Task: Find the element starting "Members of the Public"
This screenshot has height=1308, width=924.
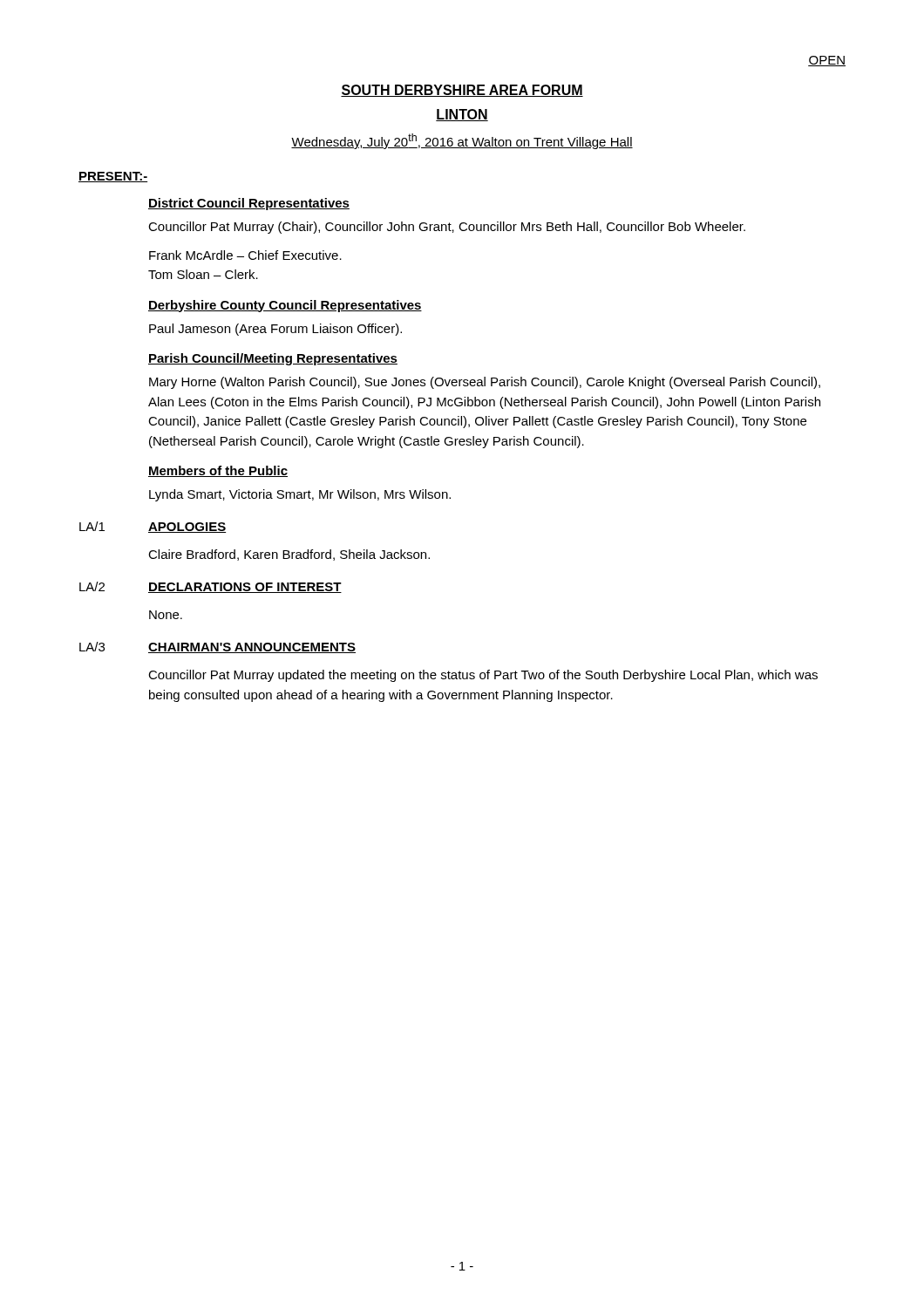Action: click(218, 470)
